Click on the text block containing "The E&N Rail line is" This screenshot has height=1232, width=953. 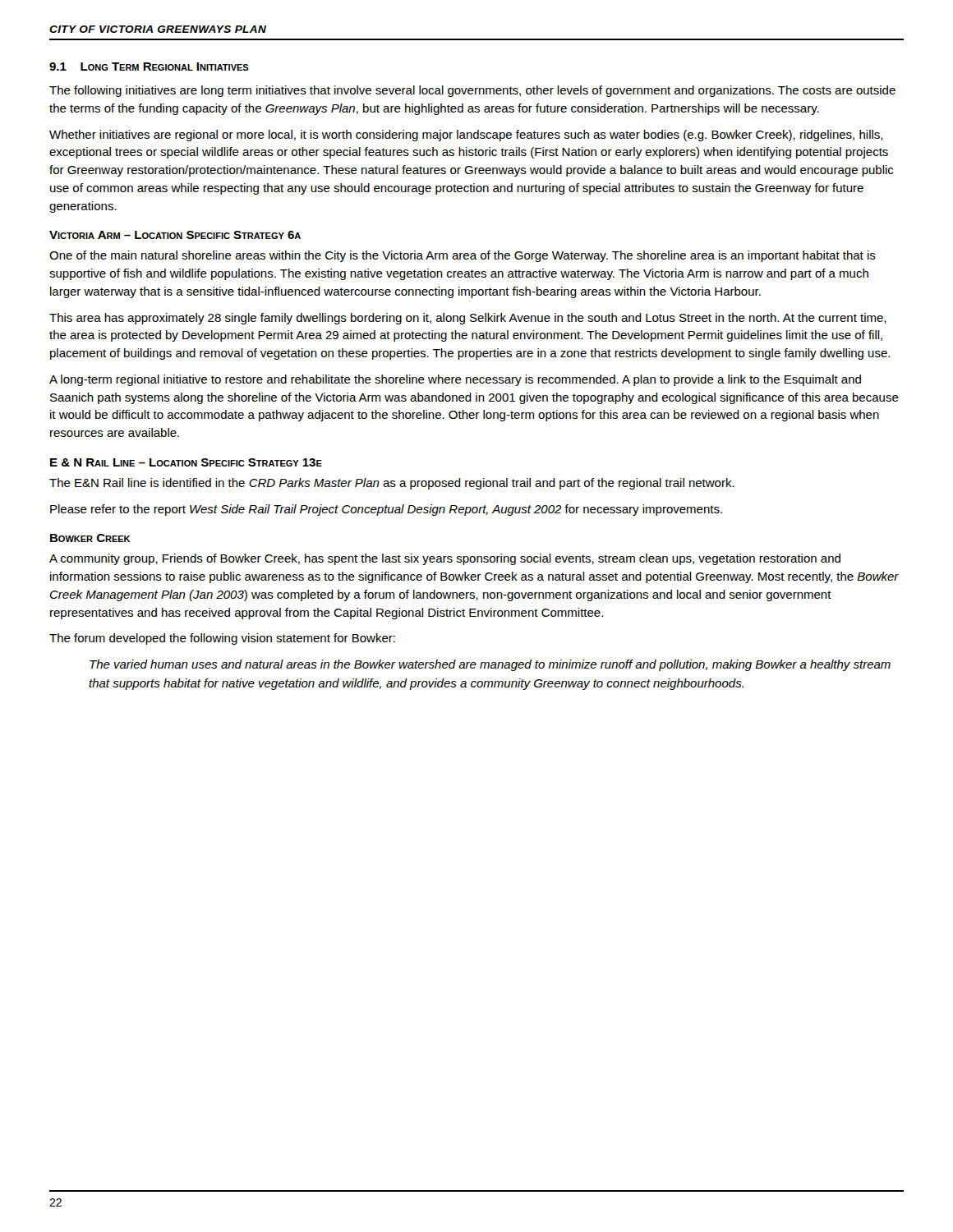[x=476, y=483]
